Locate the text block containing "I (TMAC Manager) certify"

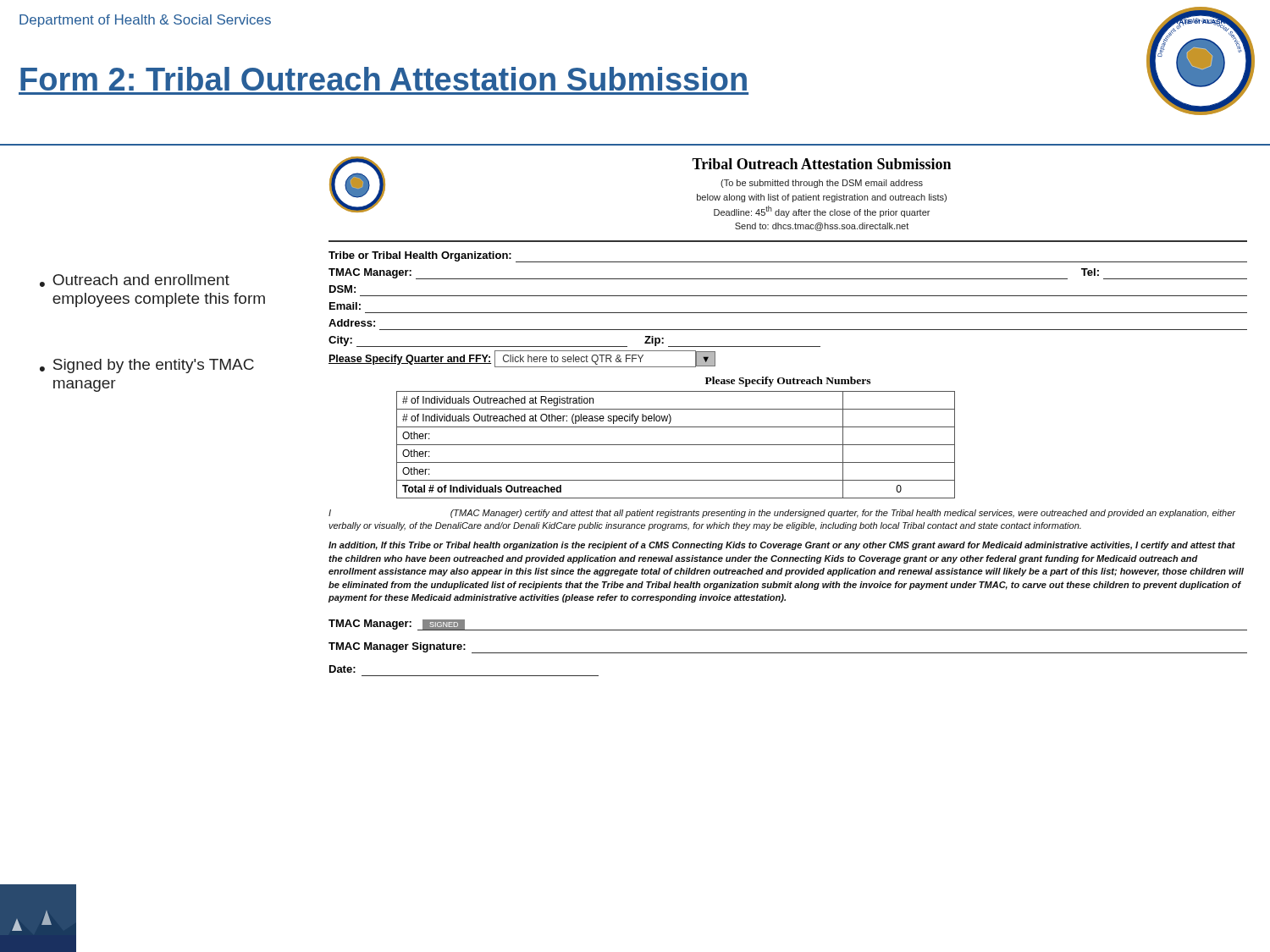pyautogui.click(x=782, y=519)
